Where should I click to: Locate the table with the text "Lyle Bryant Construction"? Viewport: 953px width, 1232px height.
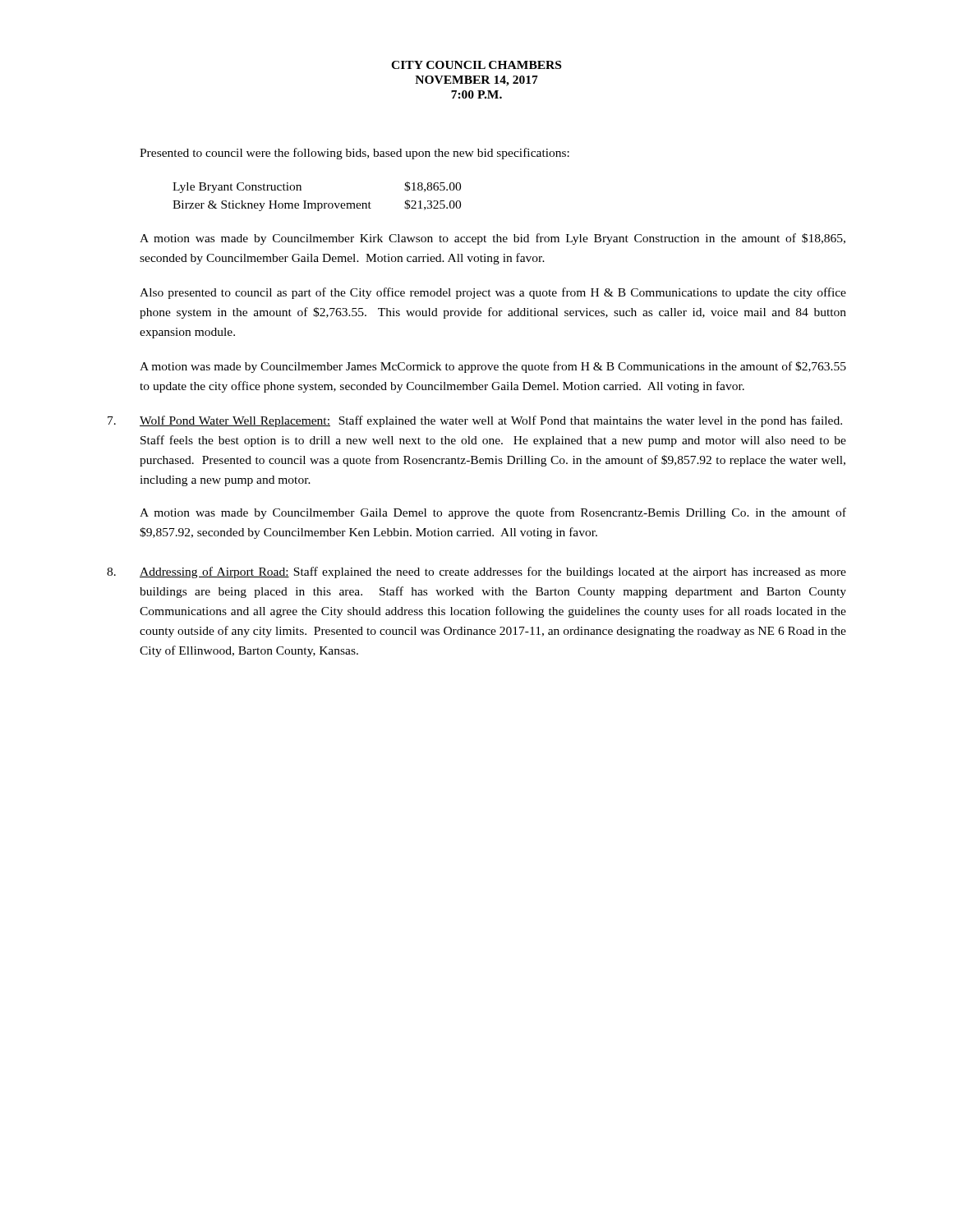point(509,195)
